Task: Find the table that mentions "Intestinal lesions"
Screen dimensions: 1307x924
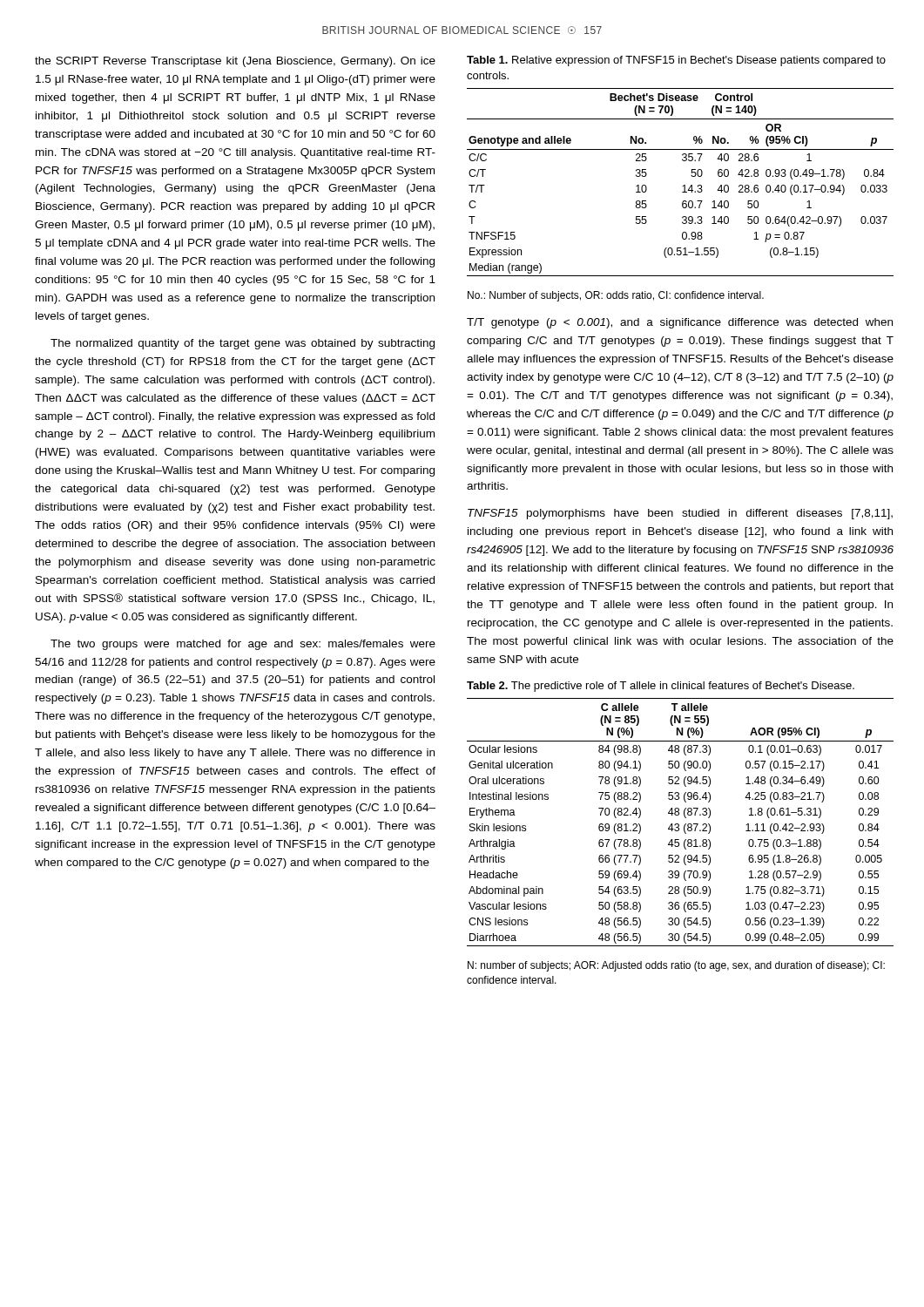Action: pos(680,822)
